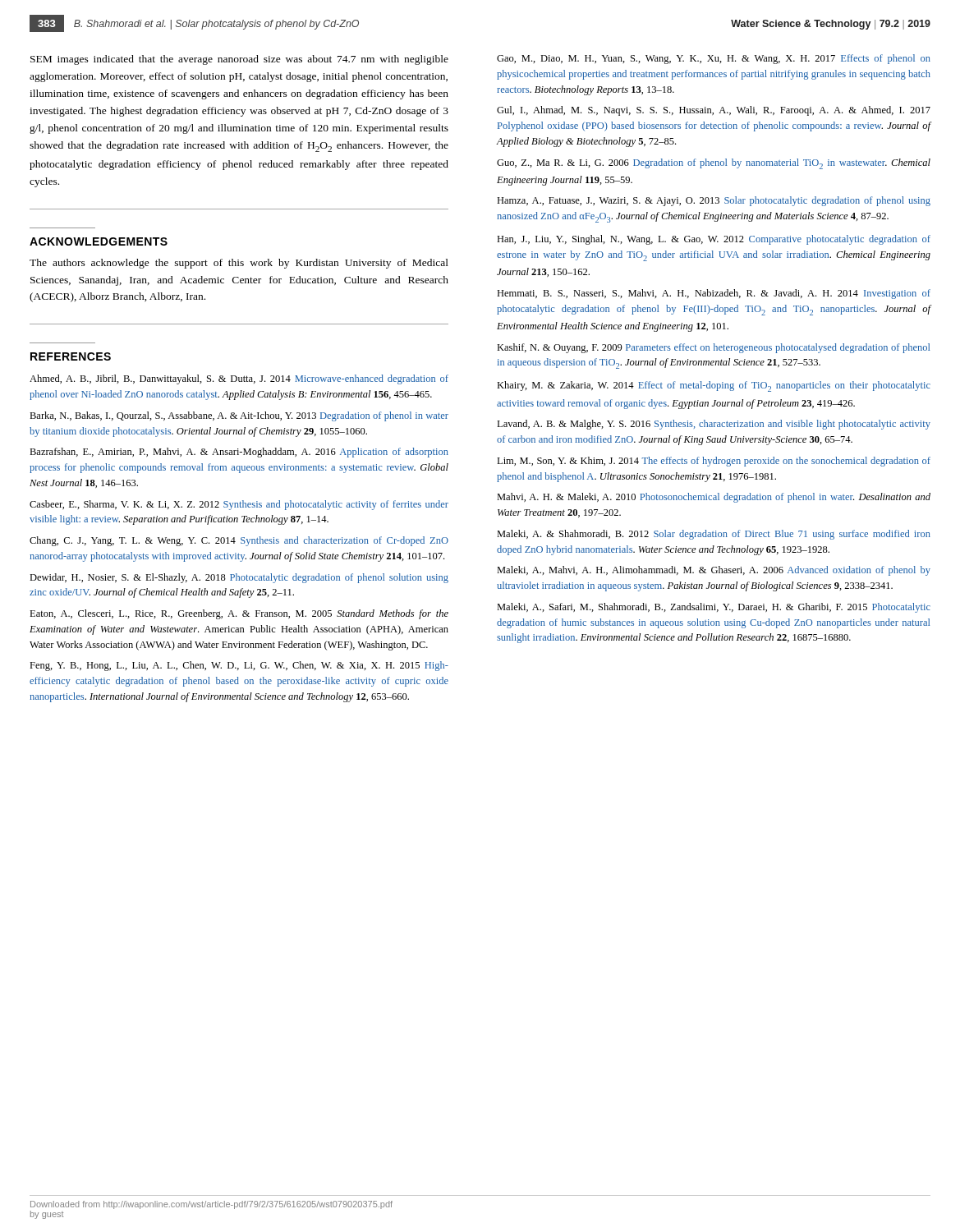Viewport: 960px width, 1232px height.
Task: Select the list item containing "Mahvi, A. H. & Maleki, A. 2010"
Action: coord(714,505)
